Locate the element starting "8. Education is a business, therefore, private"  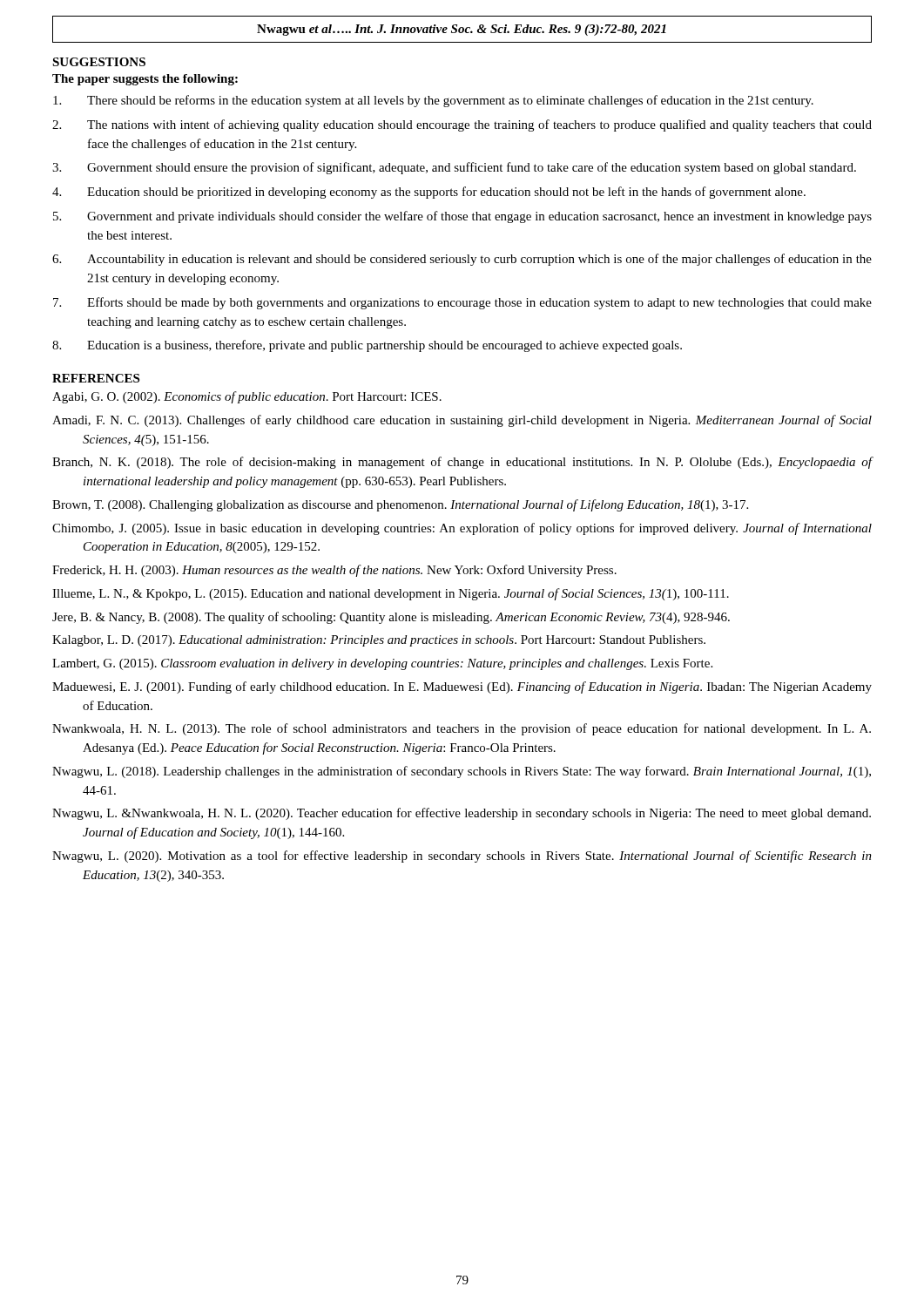pyautogui.click(x=462, y=346)
